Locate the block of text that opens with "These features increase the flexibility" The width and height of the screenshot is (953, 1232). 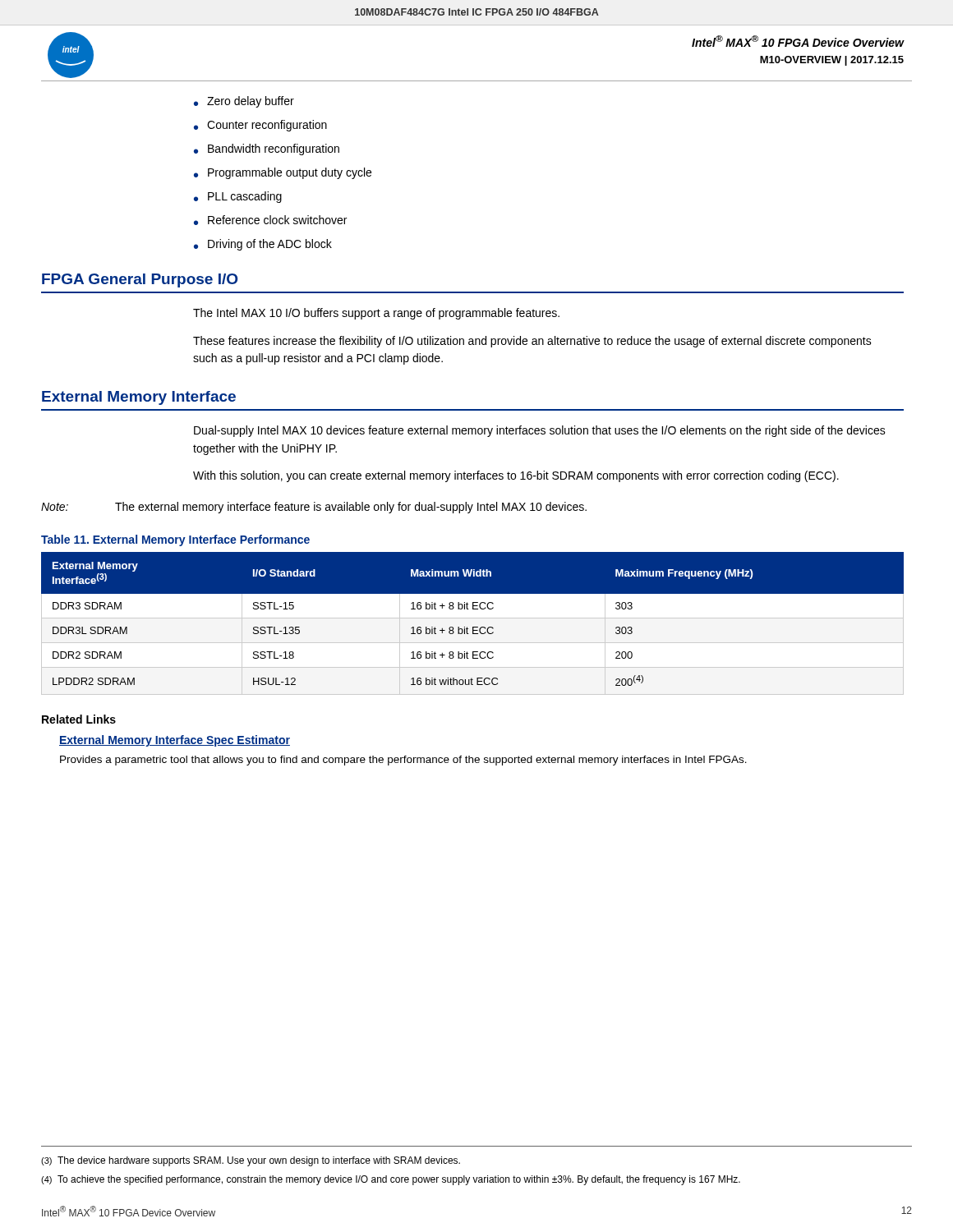tap(532, 349)
